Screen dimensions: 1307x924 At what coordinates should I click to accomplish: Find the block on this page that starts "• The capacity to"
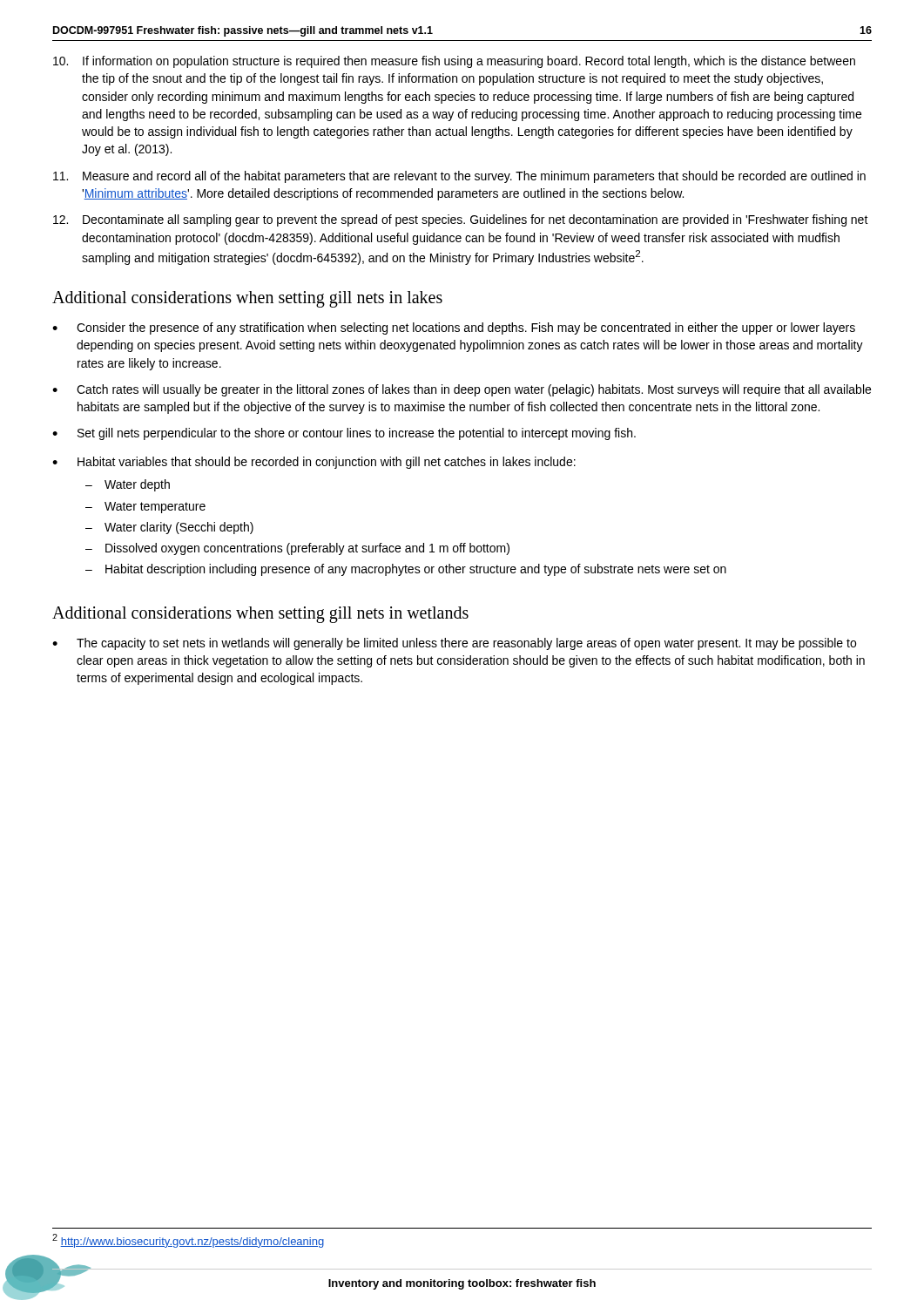[462, 661]
